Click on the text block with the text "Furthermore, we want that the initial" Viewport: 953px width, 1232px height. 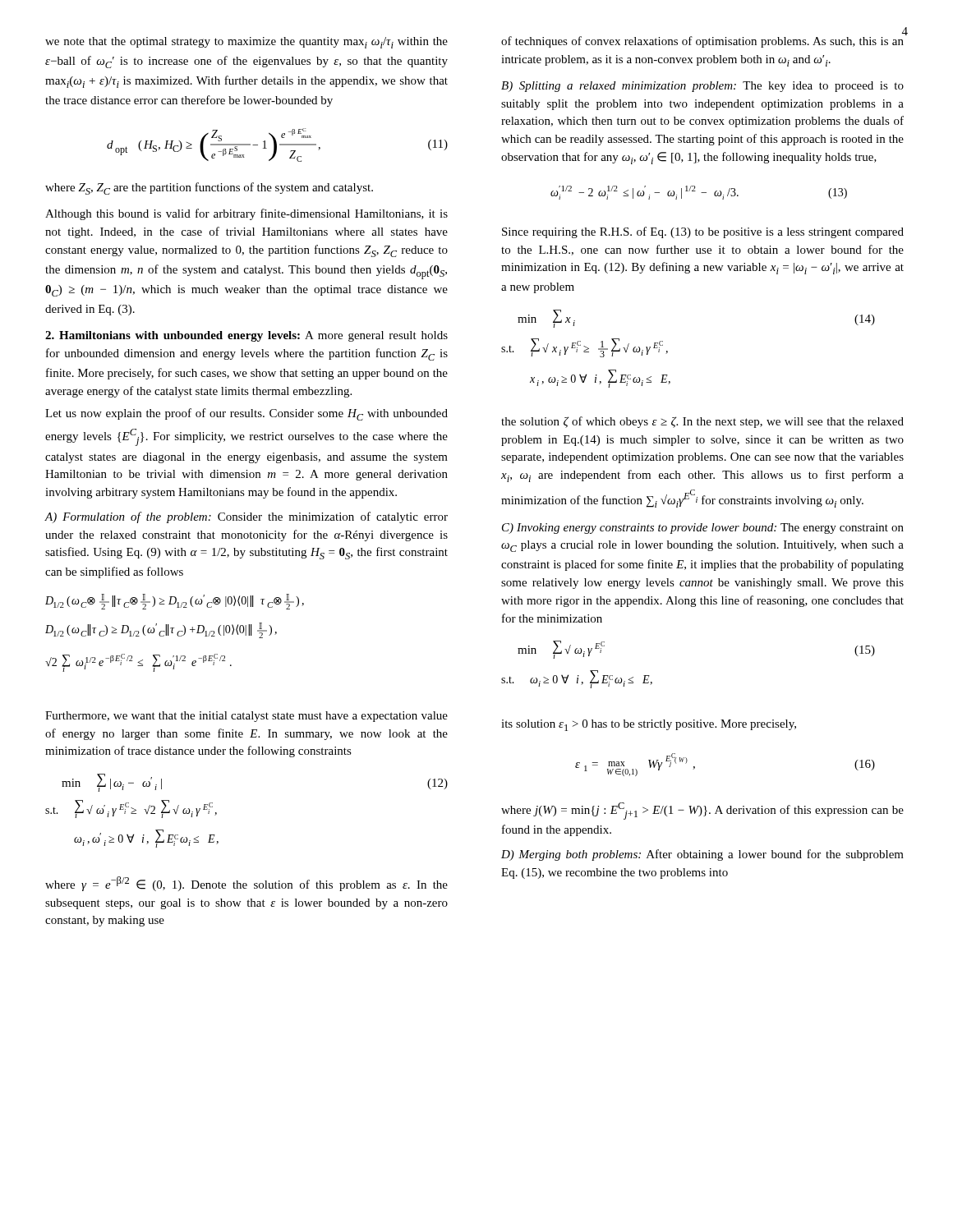(x=246, y=733)
